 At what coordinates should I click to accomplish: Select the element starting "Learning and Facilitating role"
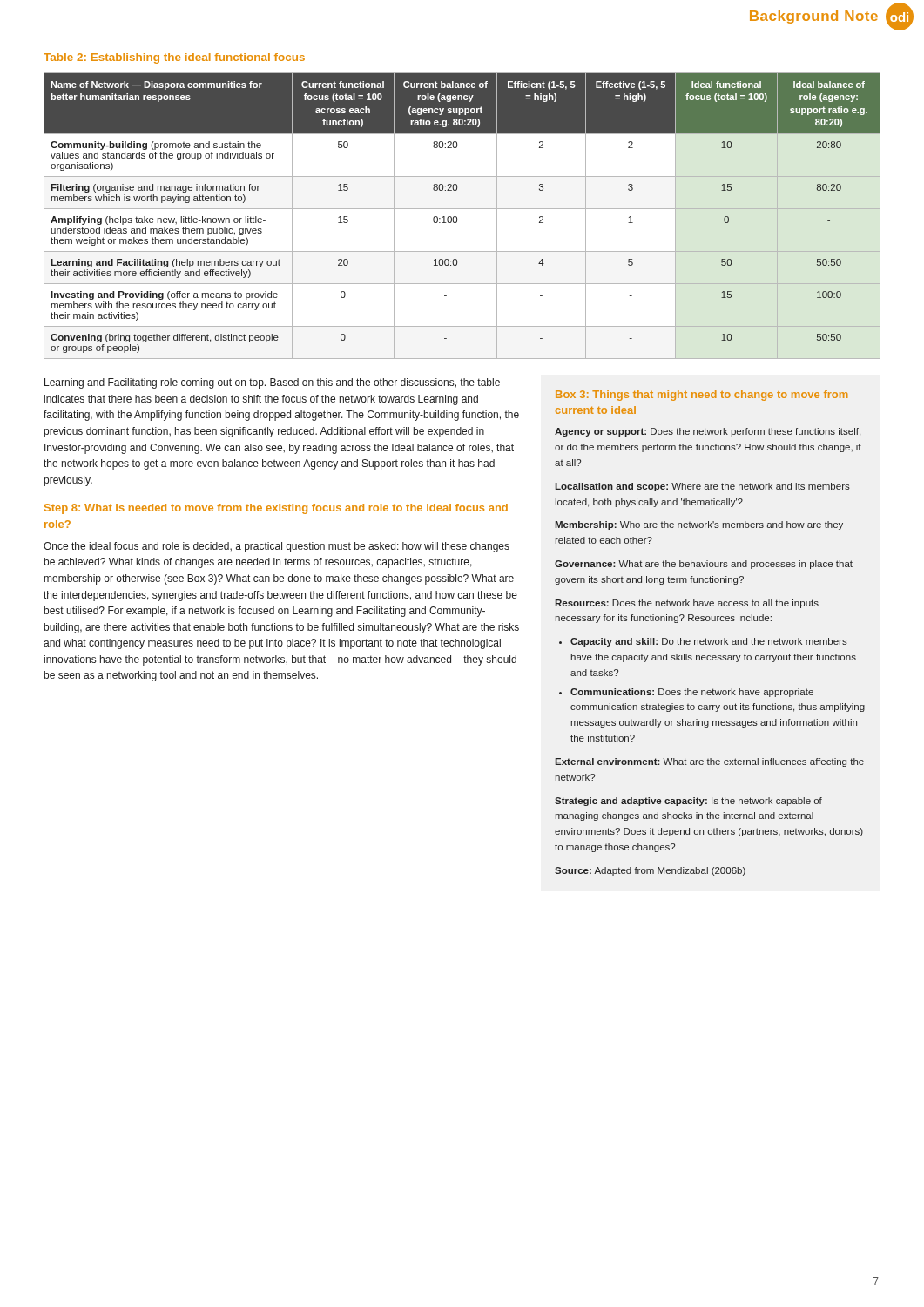tap(283, 432)
